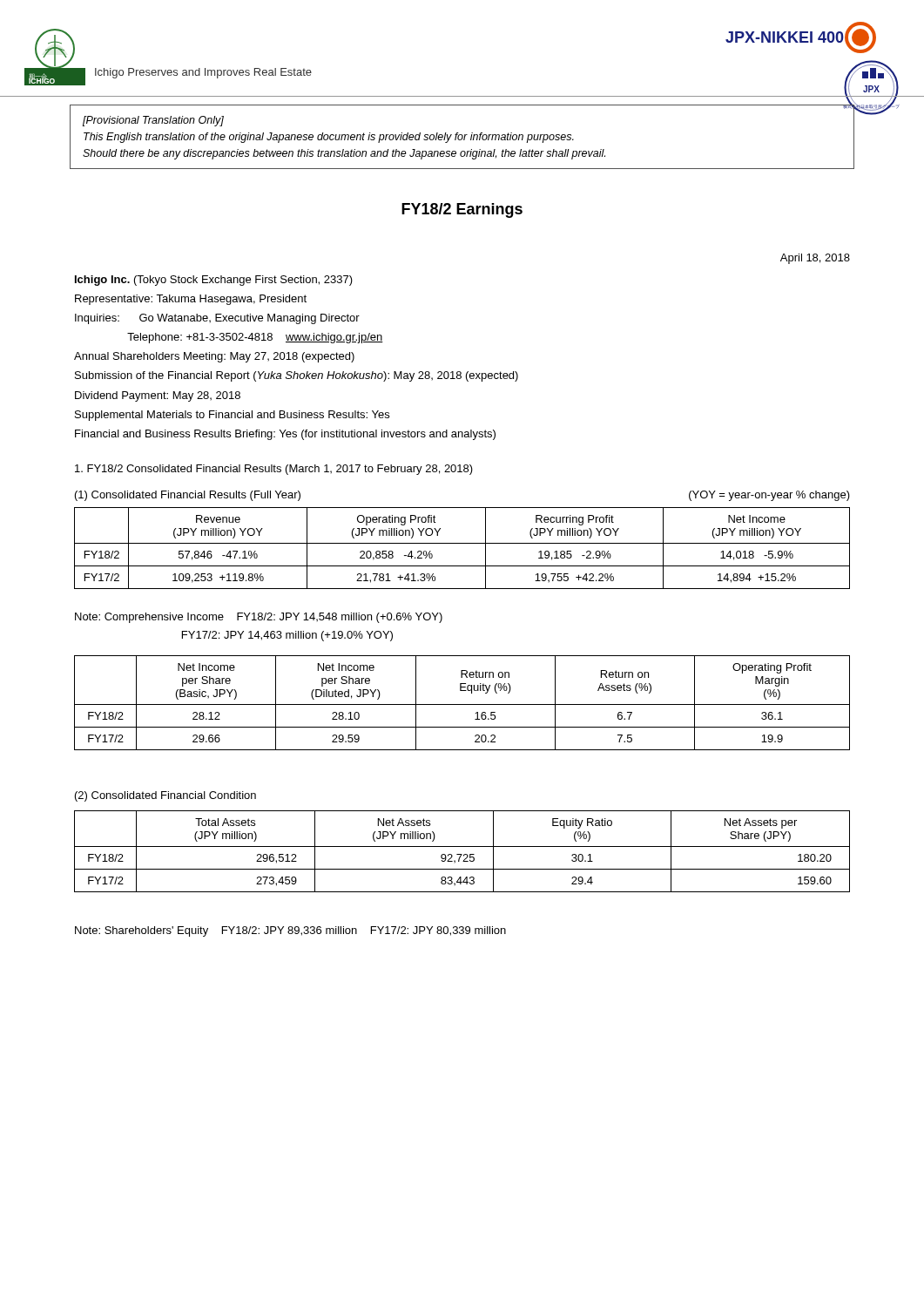Screen dimensions: 1307x924
Task: Find the text starting "(2) Consolidated Financial"
Action: (165, 795)
